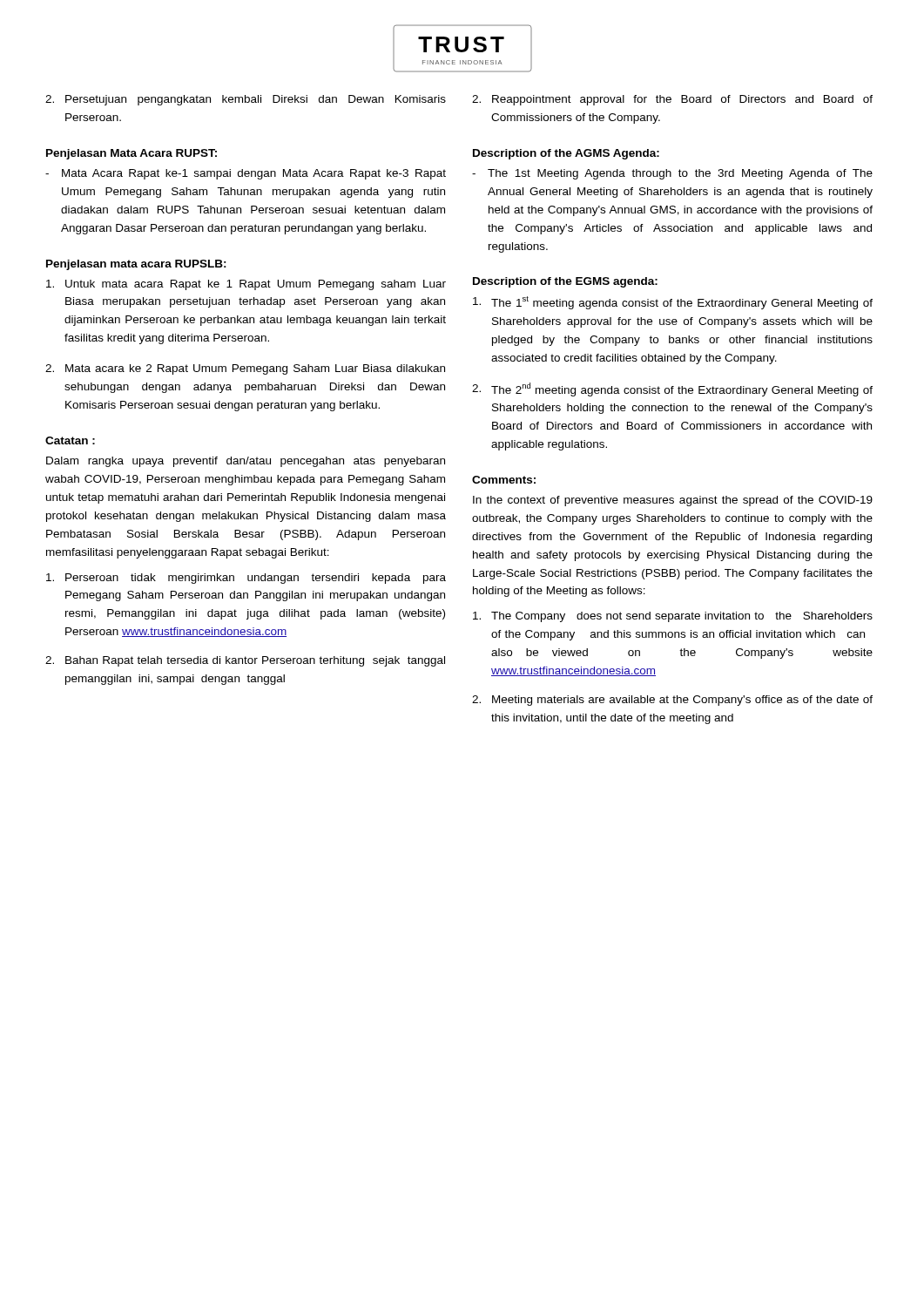Navigate to the passage starting "Description of the EGMS agenda:"
This screenshot has width=924, height=1307.
(x=565, y=281)
